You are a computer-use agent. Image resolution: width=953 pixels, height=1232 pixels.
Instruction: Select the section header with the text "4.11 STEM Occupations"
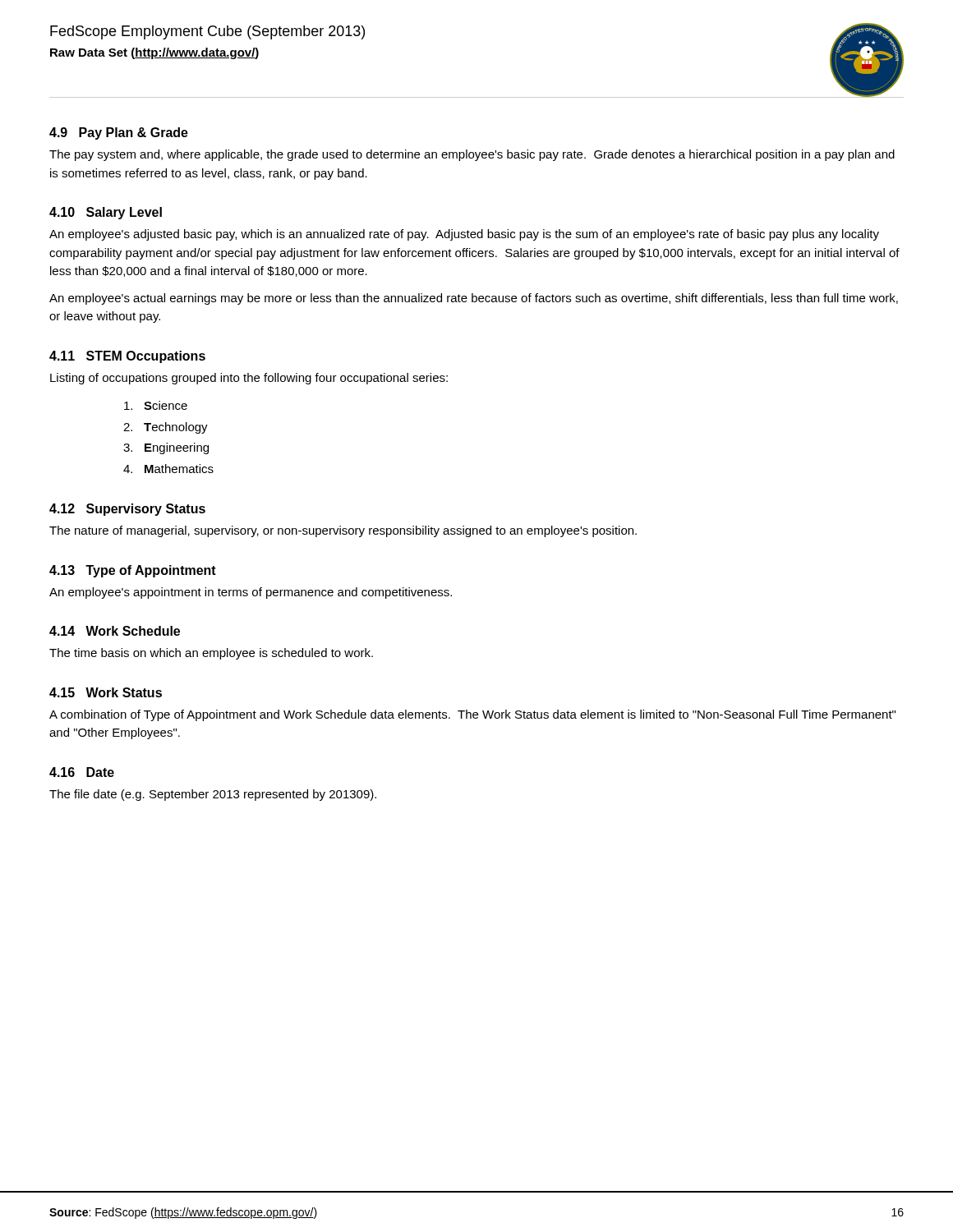[x=127, y=356]
